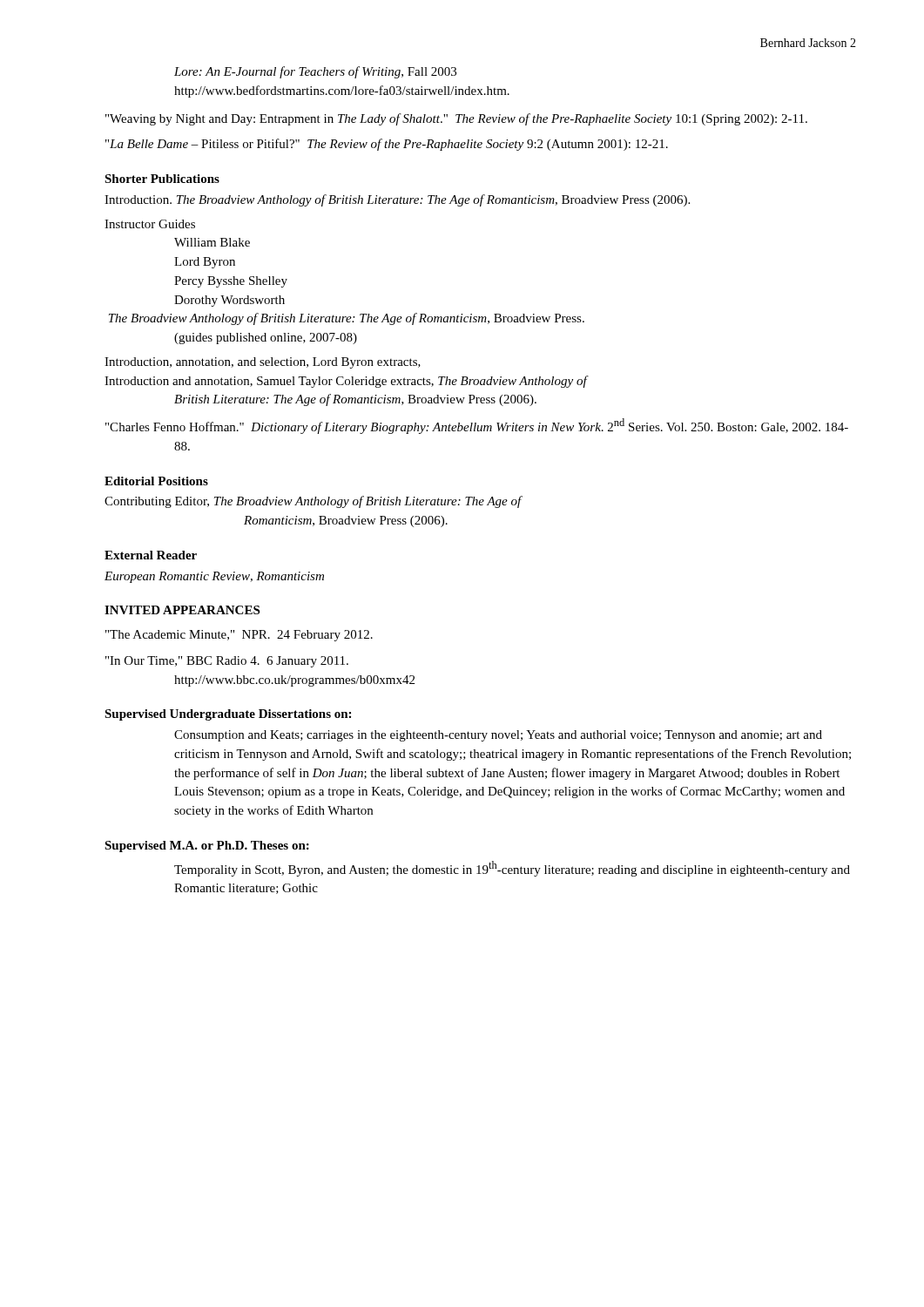Locate the passage starting ""La Belle Dame –"
The height and width of the screenshot is (1307, 924).
[x=386, y=144]
